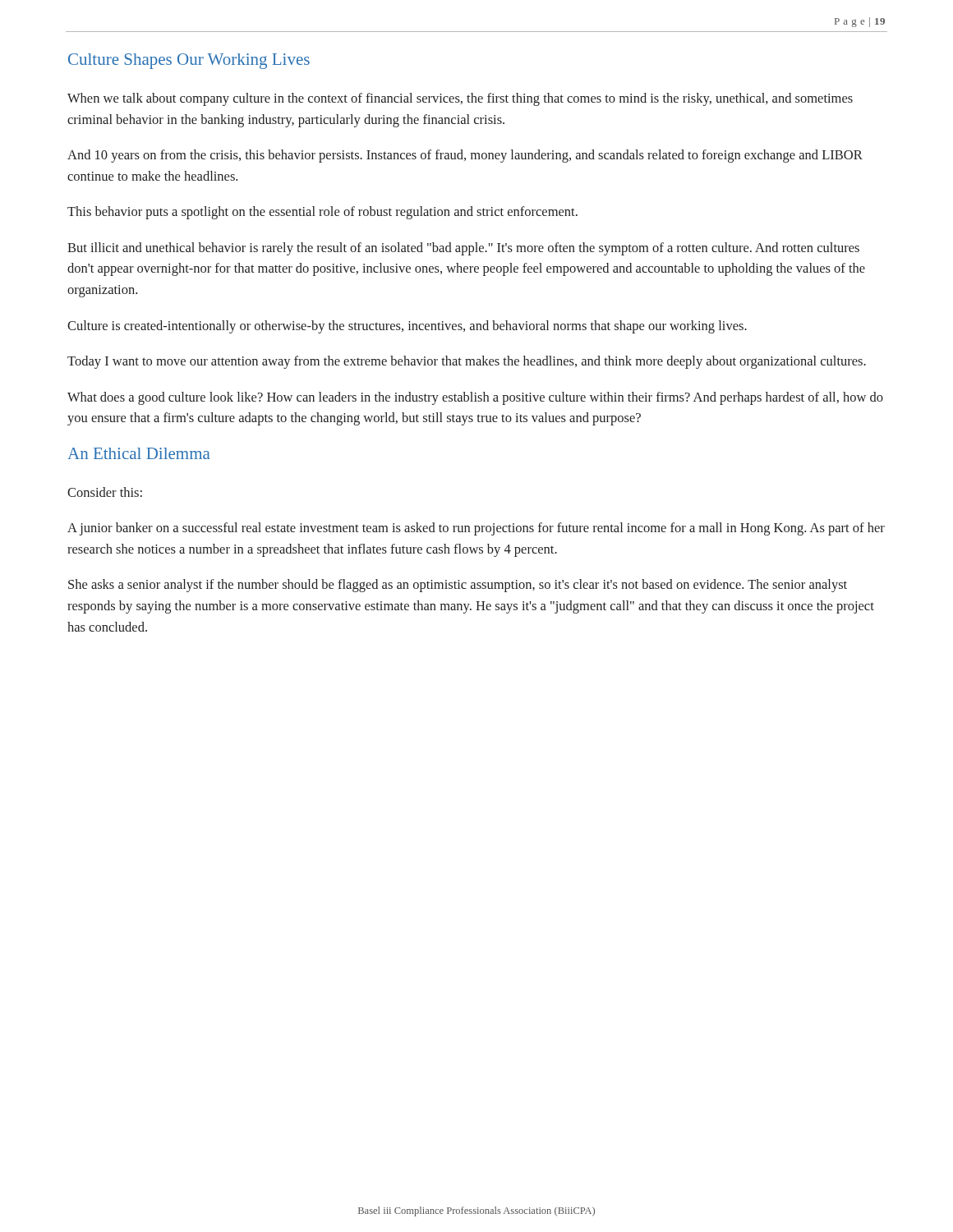This screenshot has width=953, height=1232.
Task: Click the passage that begins "But illicit and unethical behavior is"
Action: point(466,268)
